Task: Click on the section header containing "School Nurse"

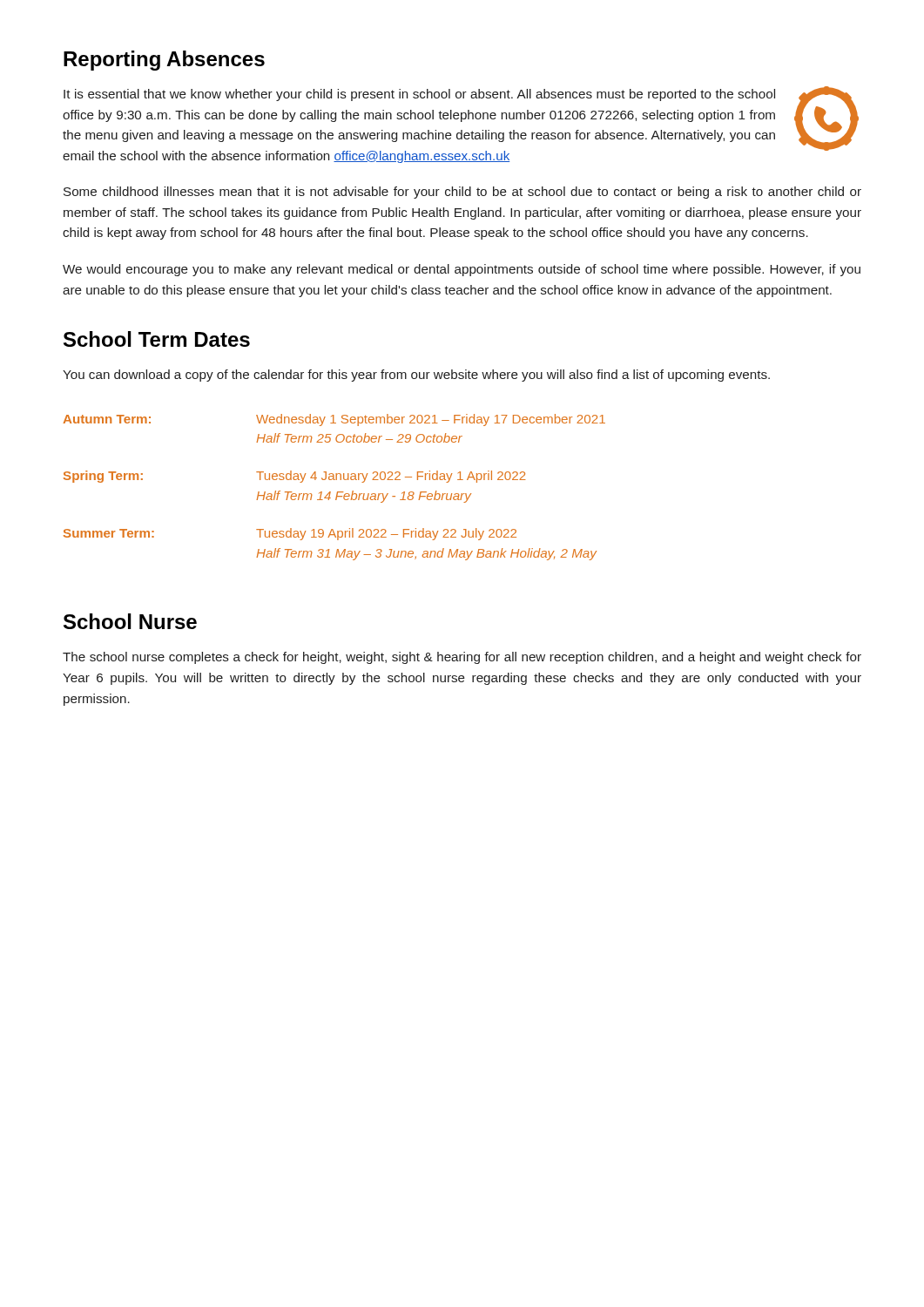Action: (130, 622)
